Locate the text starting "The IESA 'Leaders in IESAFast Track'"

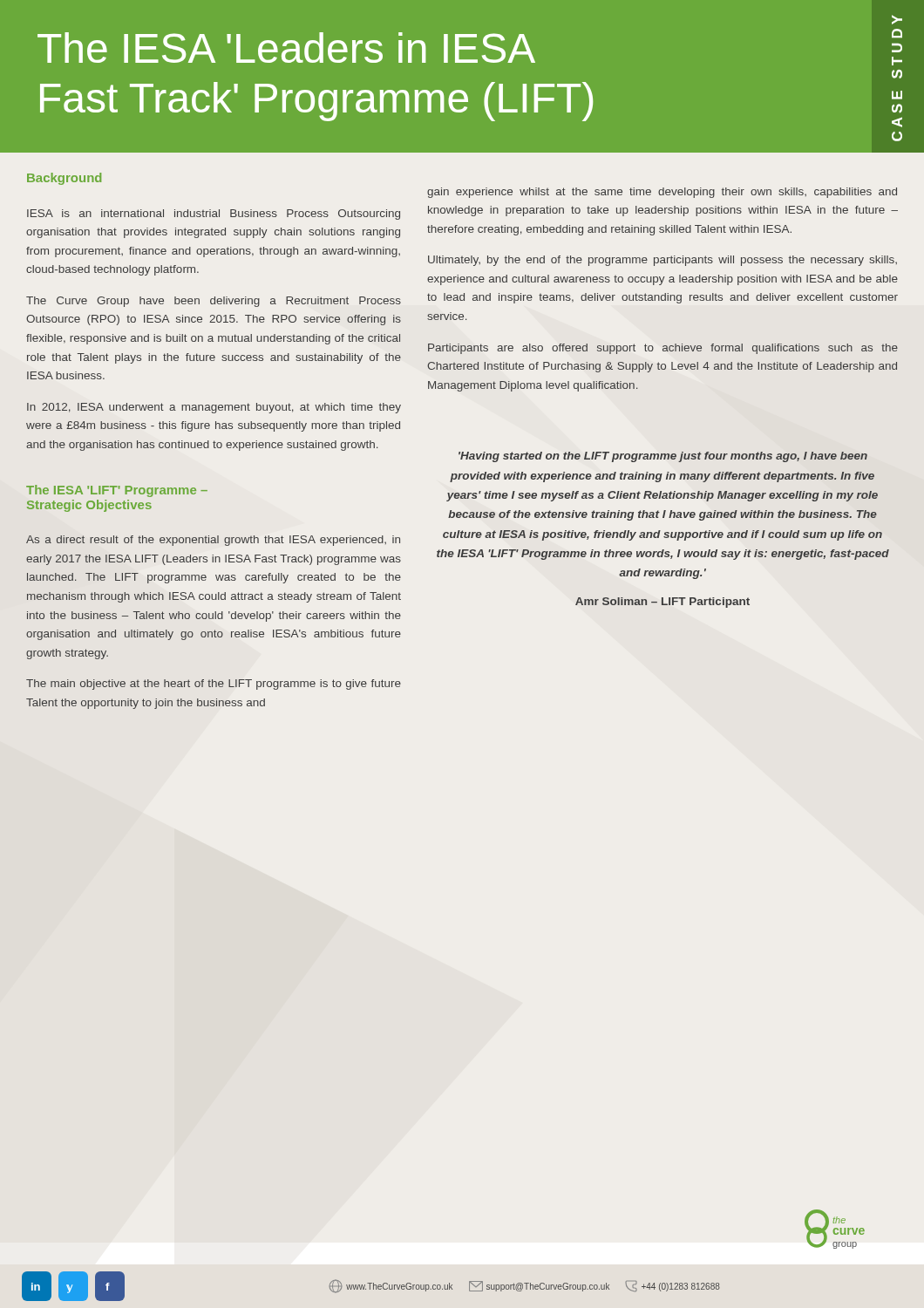pos(438,74)
